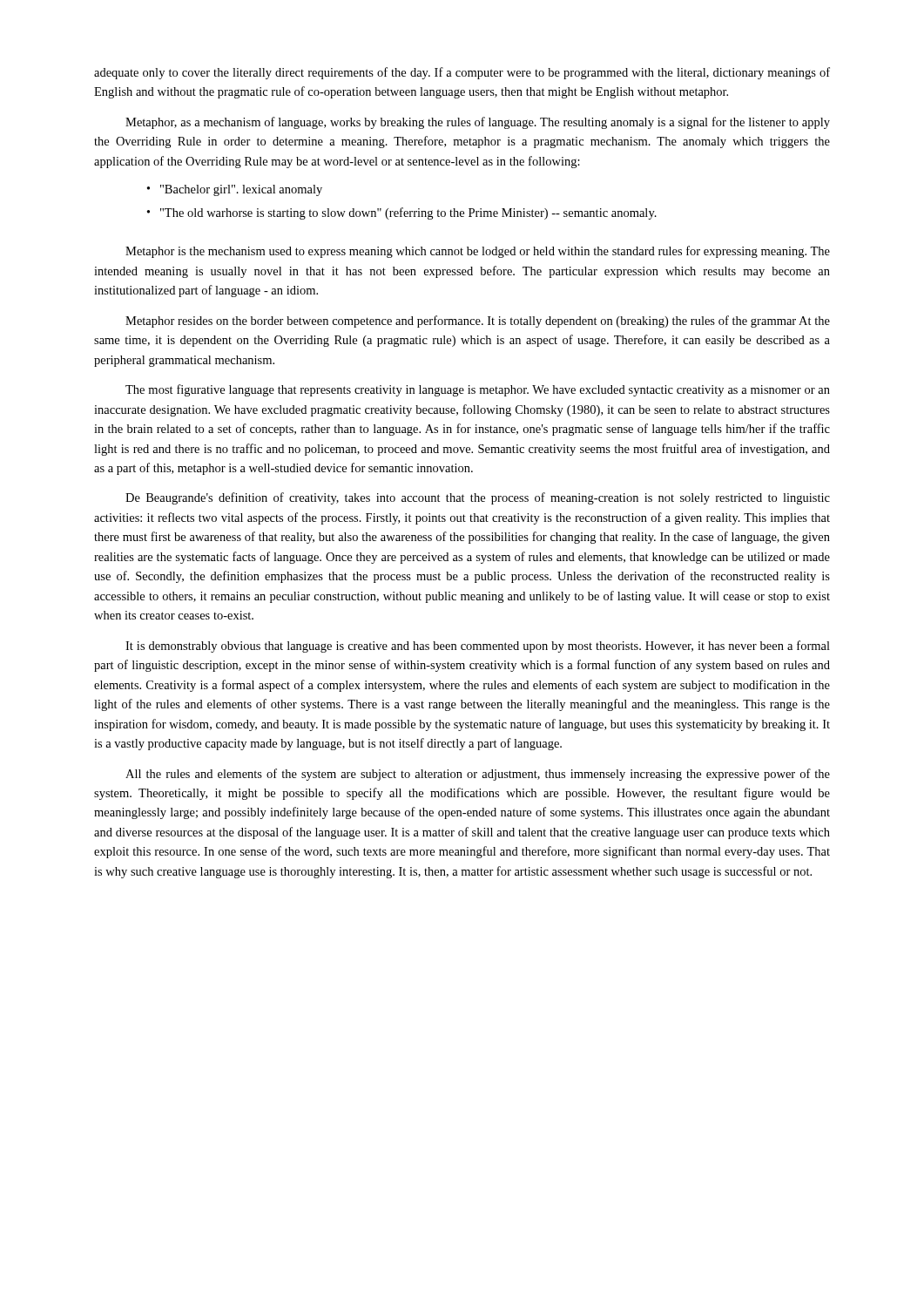
Task: Find the block starting "Metaphor, as a mechanism"
Action: 462,142
